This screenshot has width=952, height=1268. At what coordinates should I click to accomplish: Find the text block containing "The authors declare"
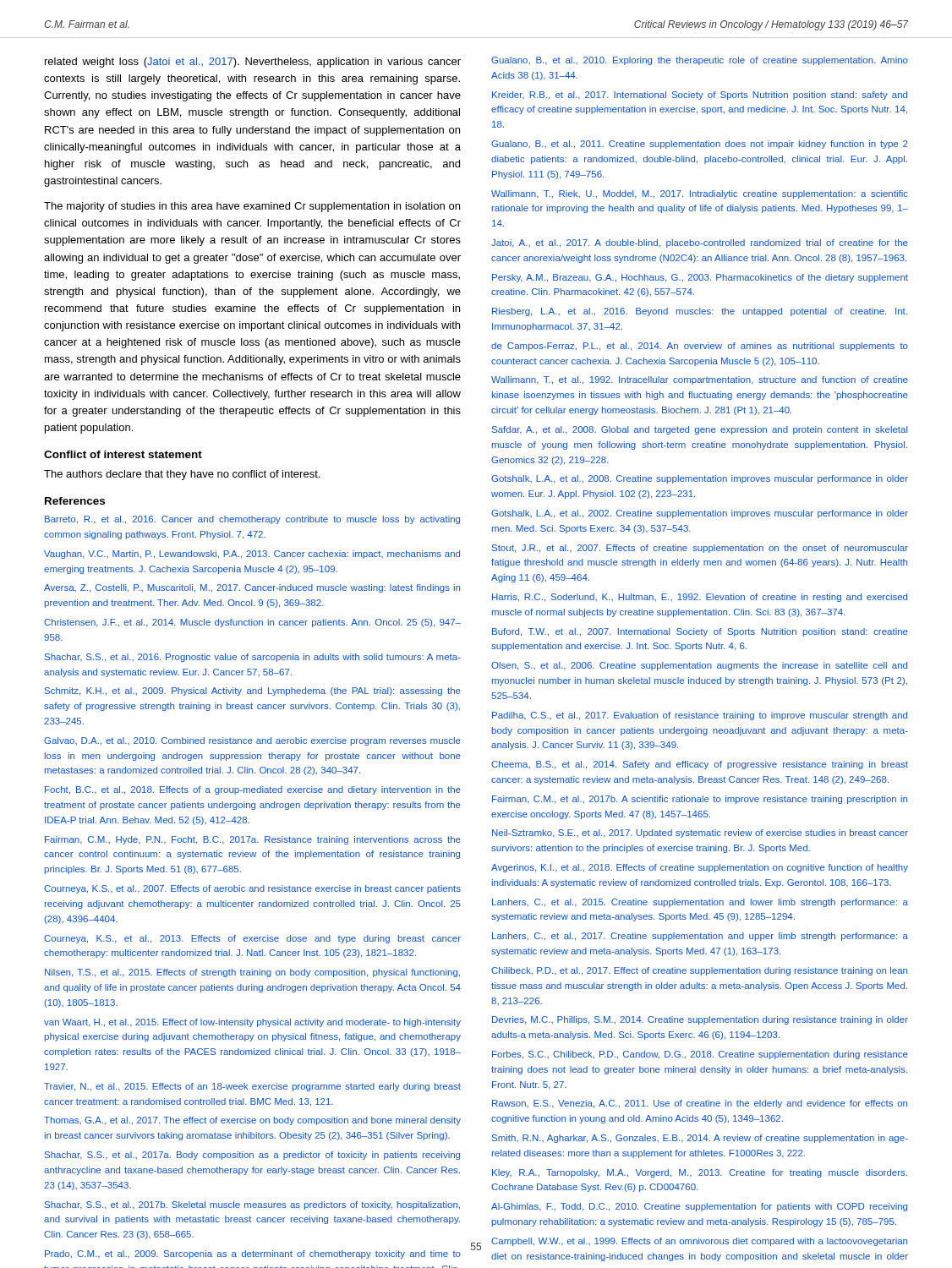tap(252, 474)
